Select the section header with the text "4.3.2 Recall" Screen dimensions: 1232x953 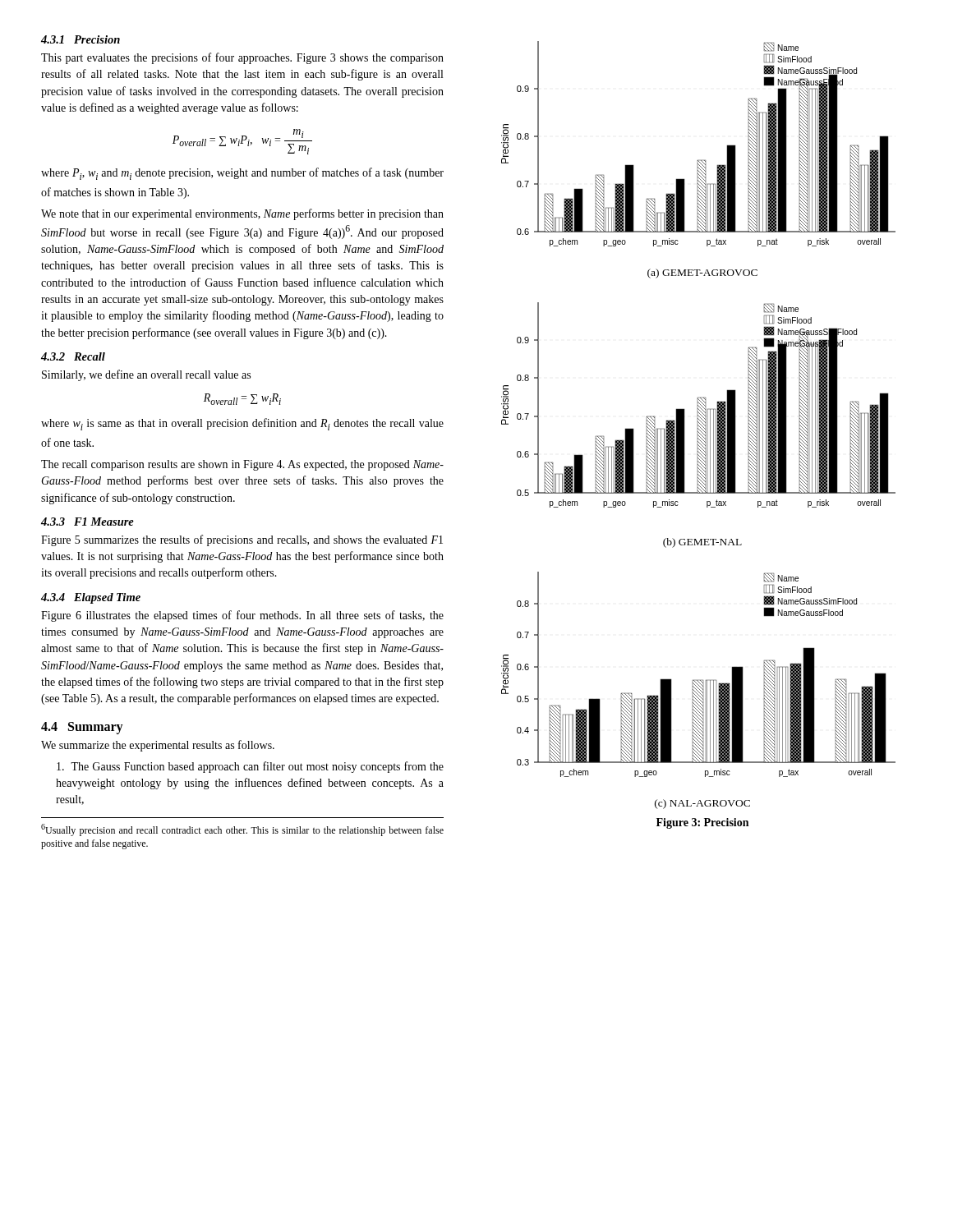73,356
